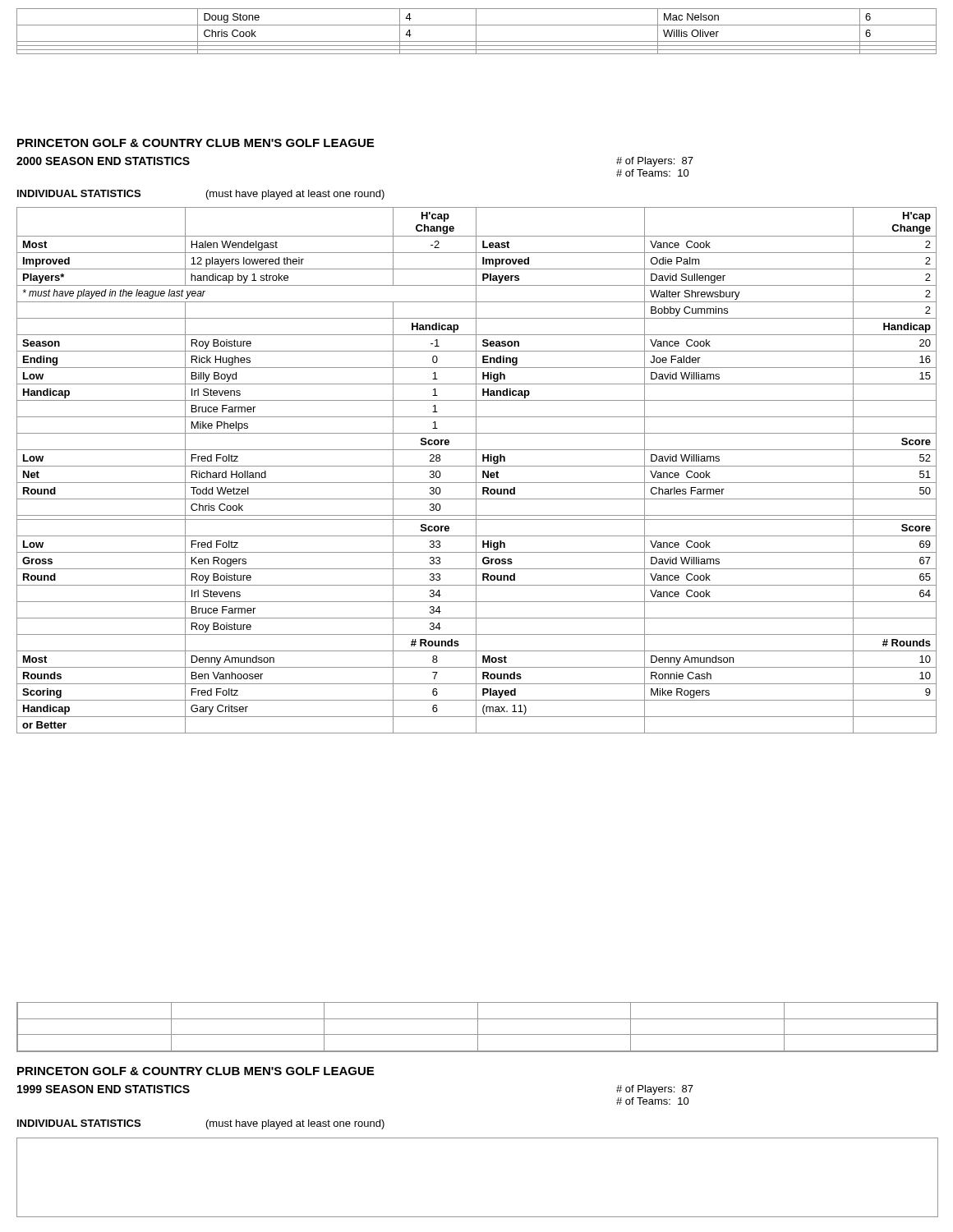Select the table that reads "Doug Stone"
This screenshot has width=953, height=1232.
476,31
